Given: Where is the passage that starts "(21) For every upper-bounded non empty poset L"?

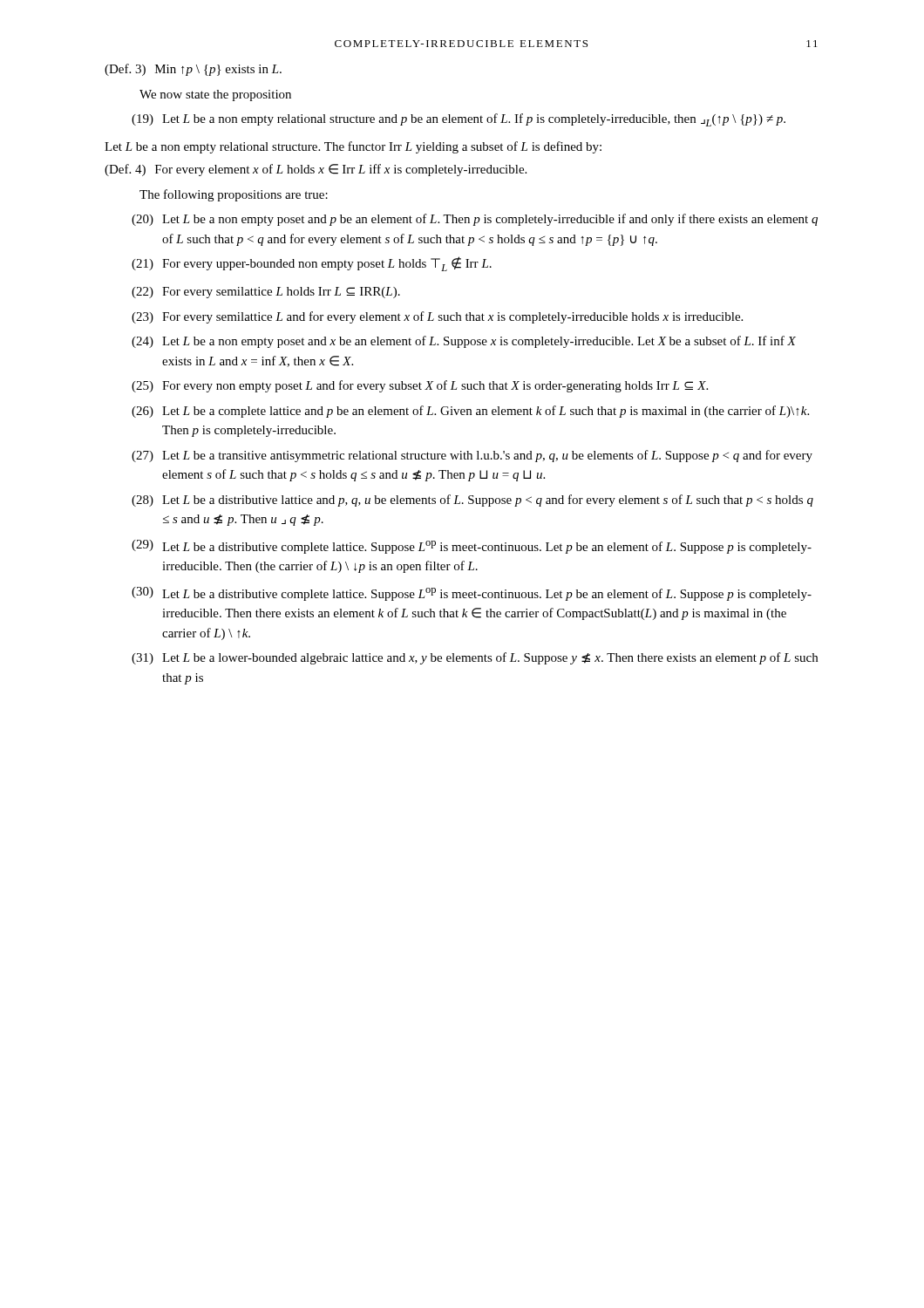Looking at the screenshot, I should 462,265.
